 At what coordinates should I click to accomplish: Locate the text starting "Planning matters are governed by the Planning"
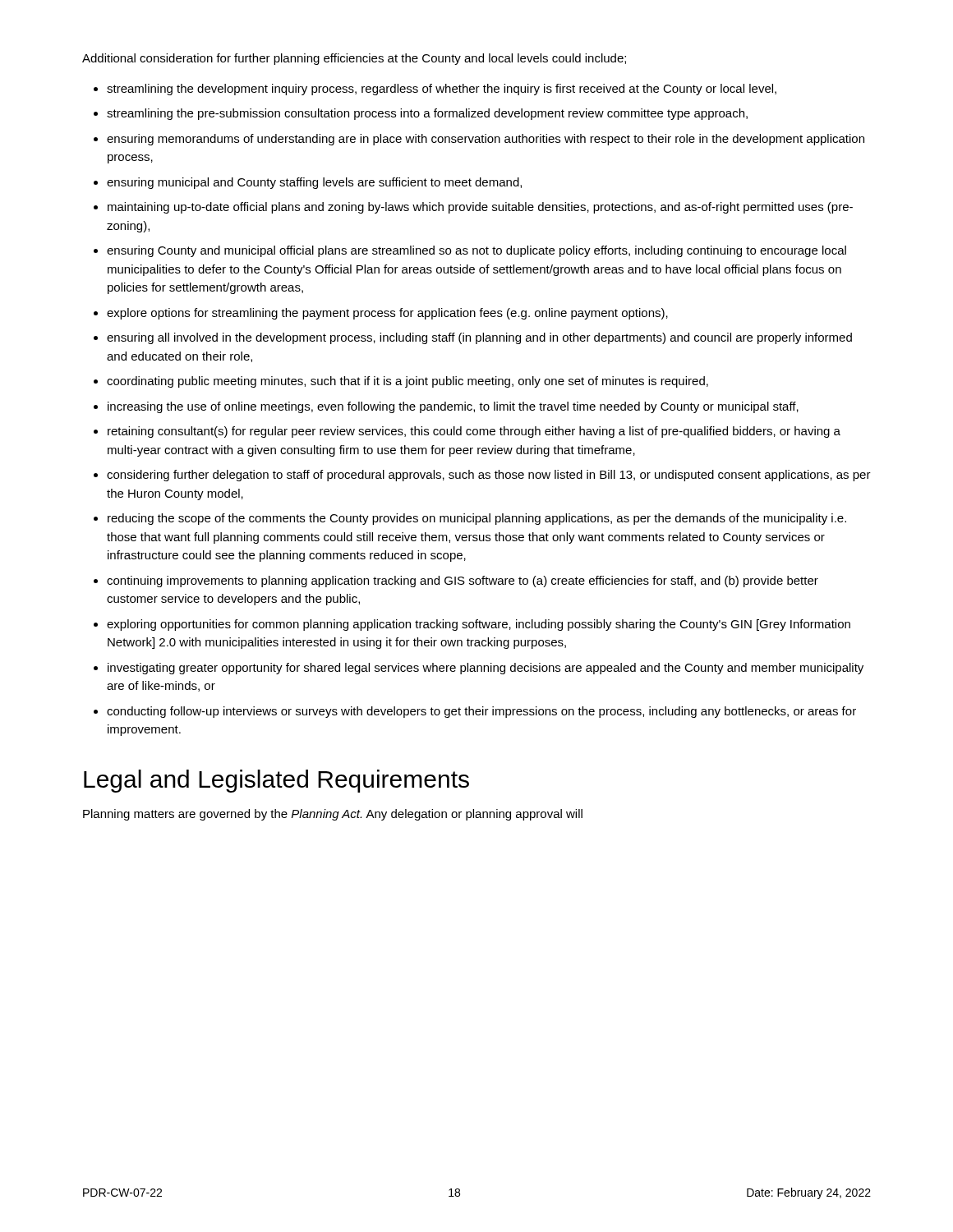pyautogui.click(x=333, y=813)
